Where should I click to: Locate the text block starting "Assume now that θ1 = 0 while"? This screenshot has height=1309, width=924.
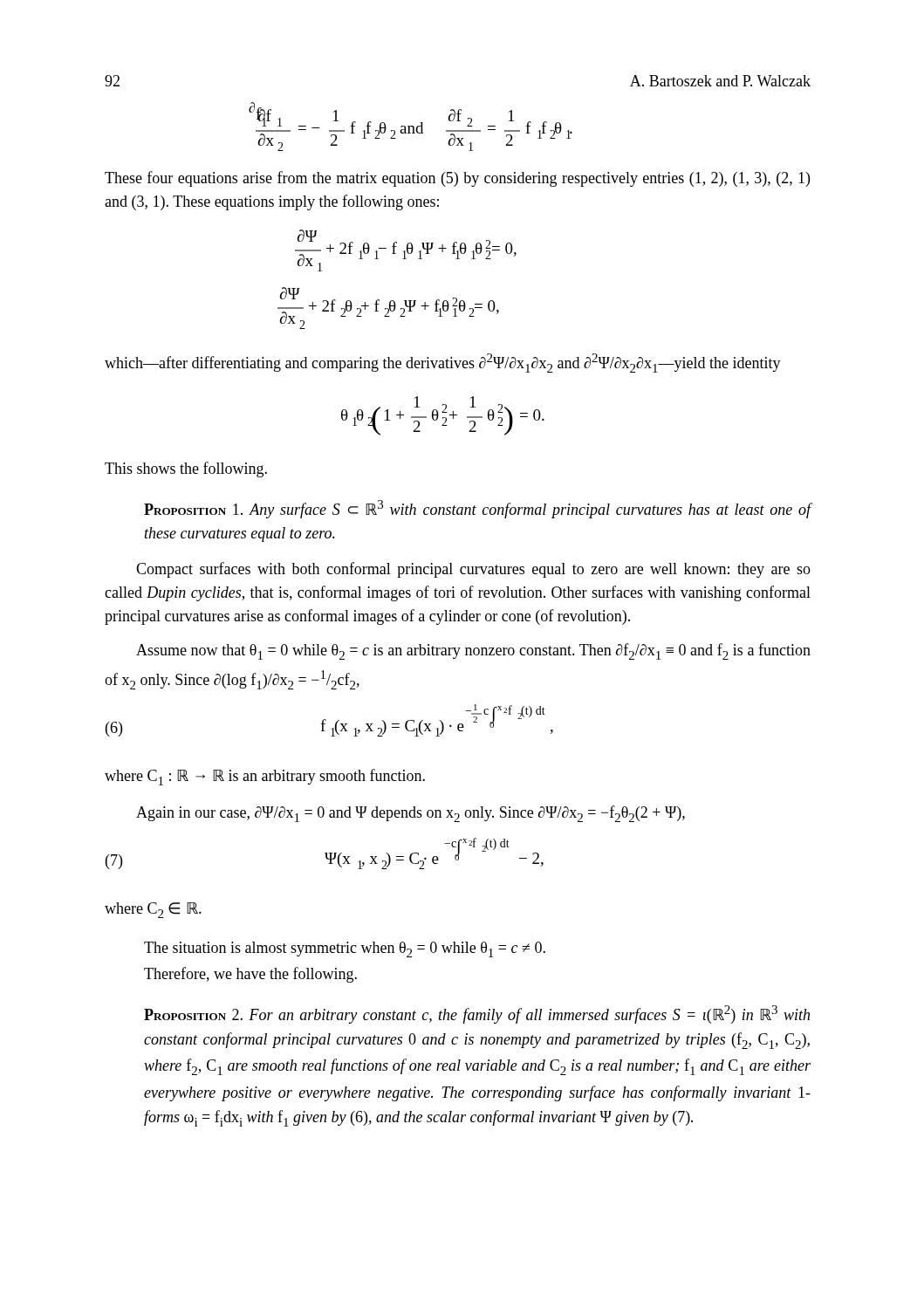click(458, 667)
